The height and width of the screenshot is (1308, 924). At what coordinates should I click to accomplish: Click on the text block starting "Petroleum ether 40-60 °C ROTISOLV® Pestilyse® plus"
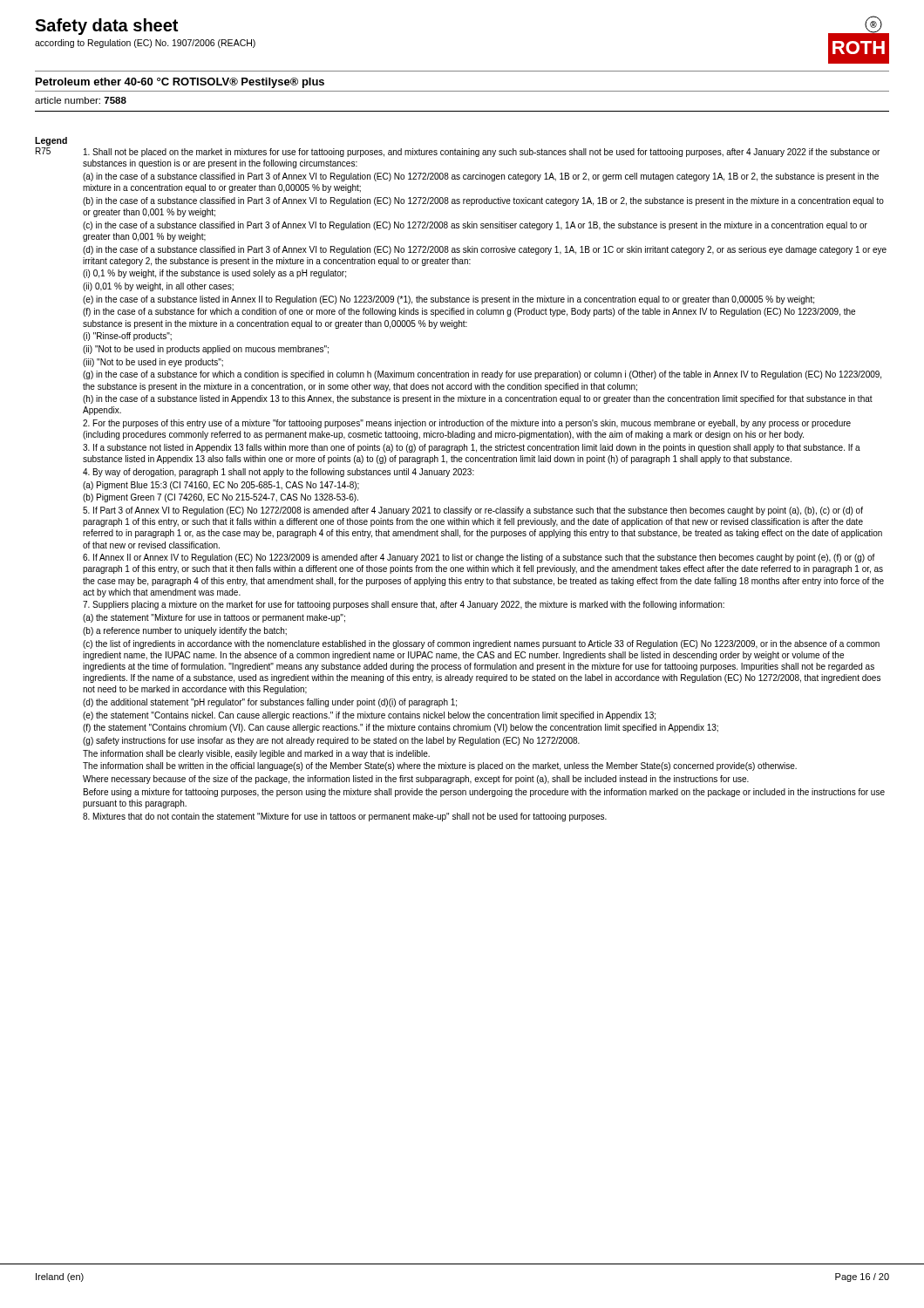pos(180,81)
